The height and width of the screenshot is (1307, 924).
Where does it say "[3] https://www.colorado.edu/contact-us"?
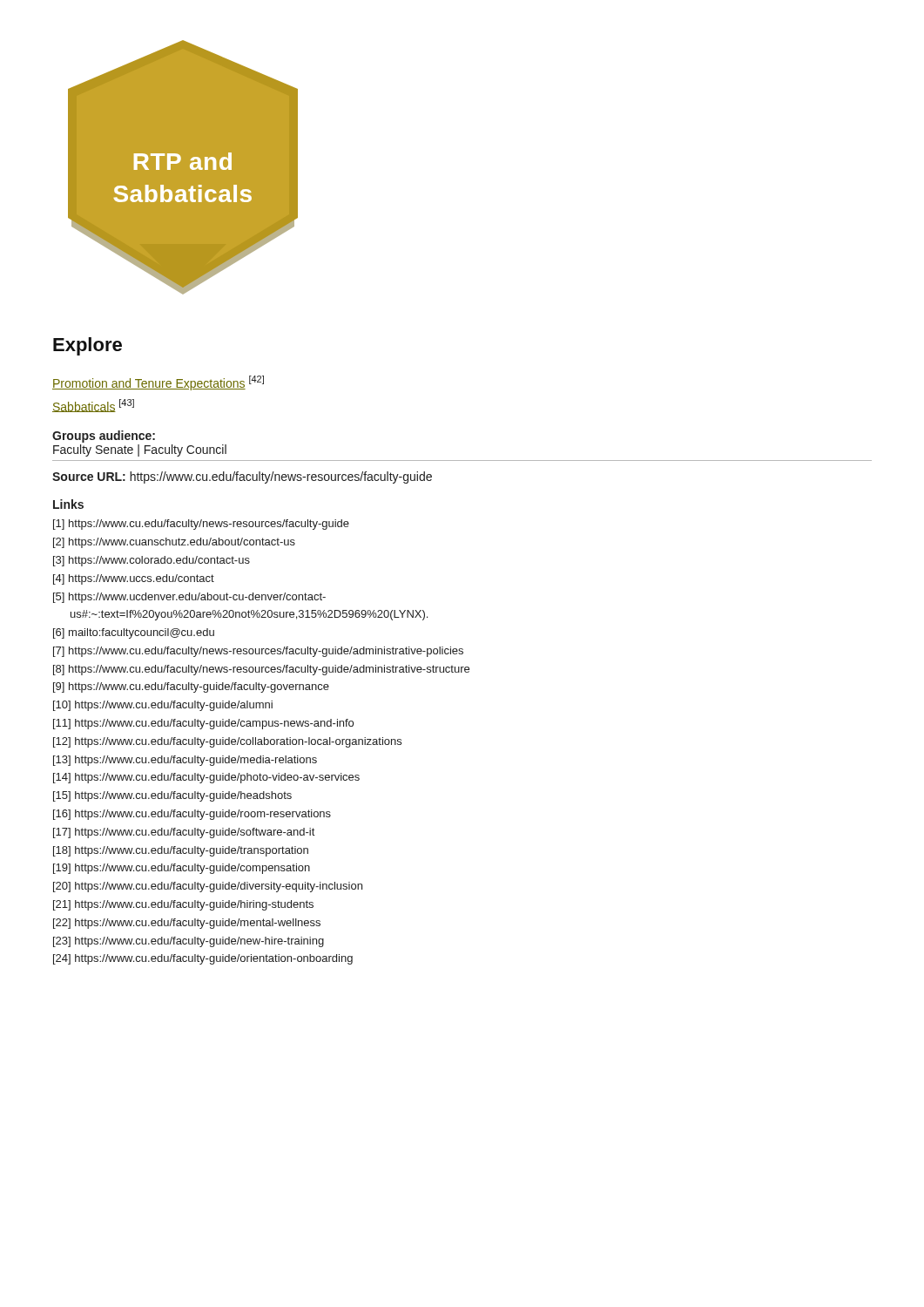[x=151, y=560]
